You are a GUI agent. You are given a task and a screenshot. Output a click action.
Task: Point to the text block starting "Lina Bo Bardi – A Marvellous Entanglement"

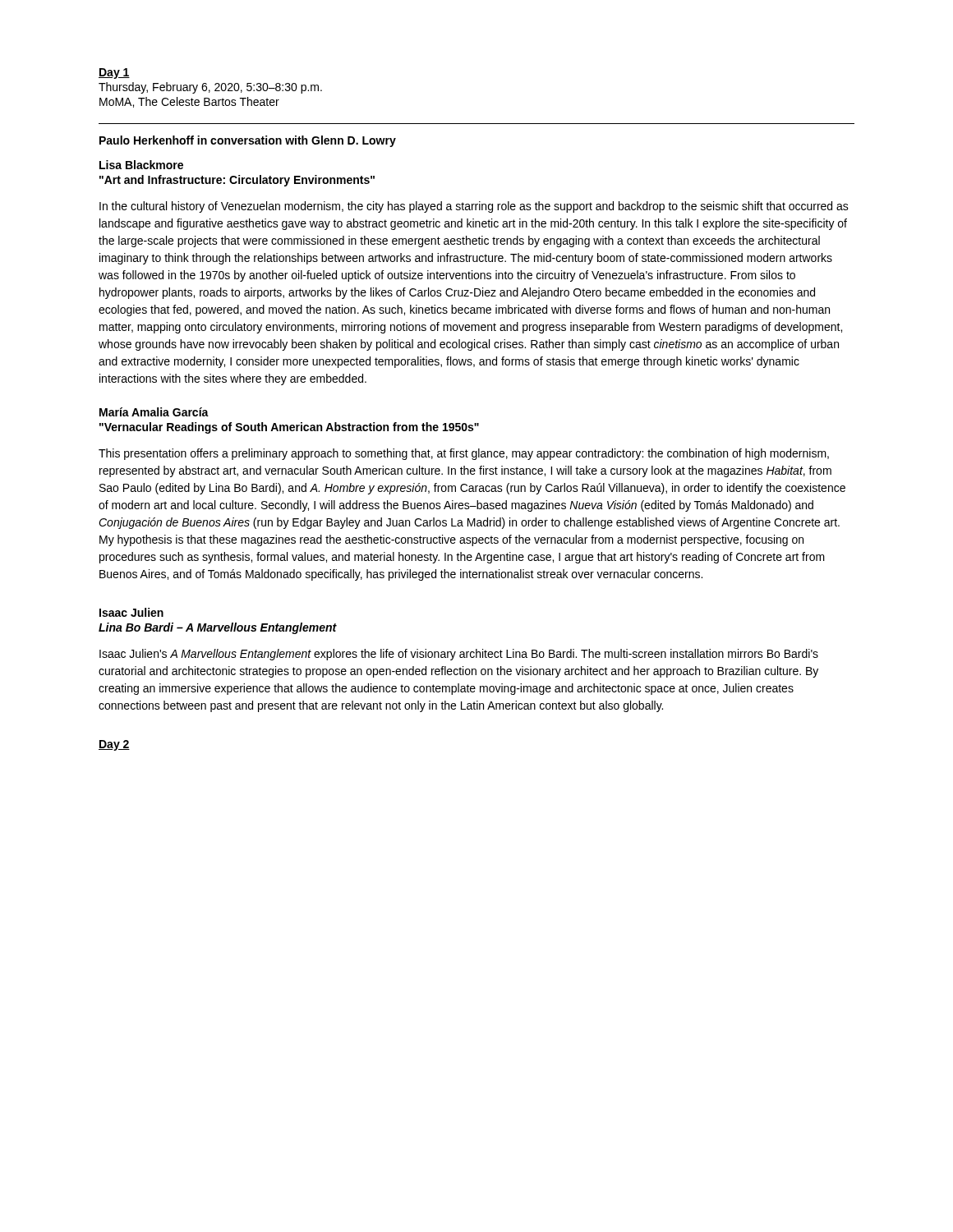218,628
